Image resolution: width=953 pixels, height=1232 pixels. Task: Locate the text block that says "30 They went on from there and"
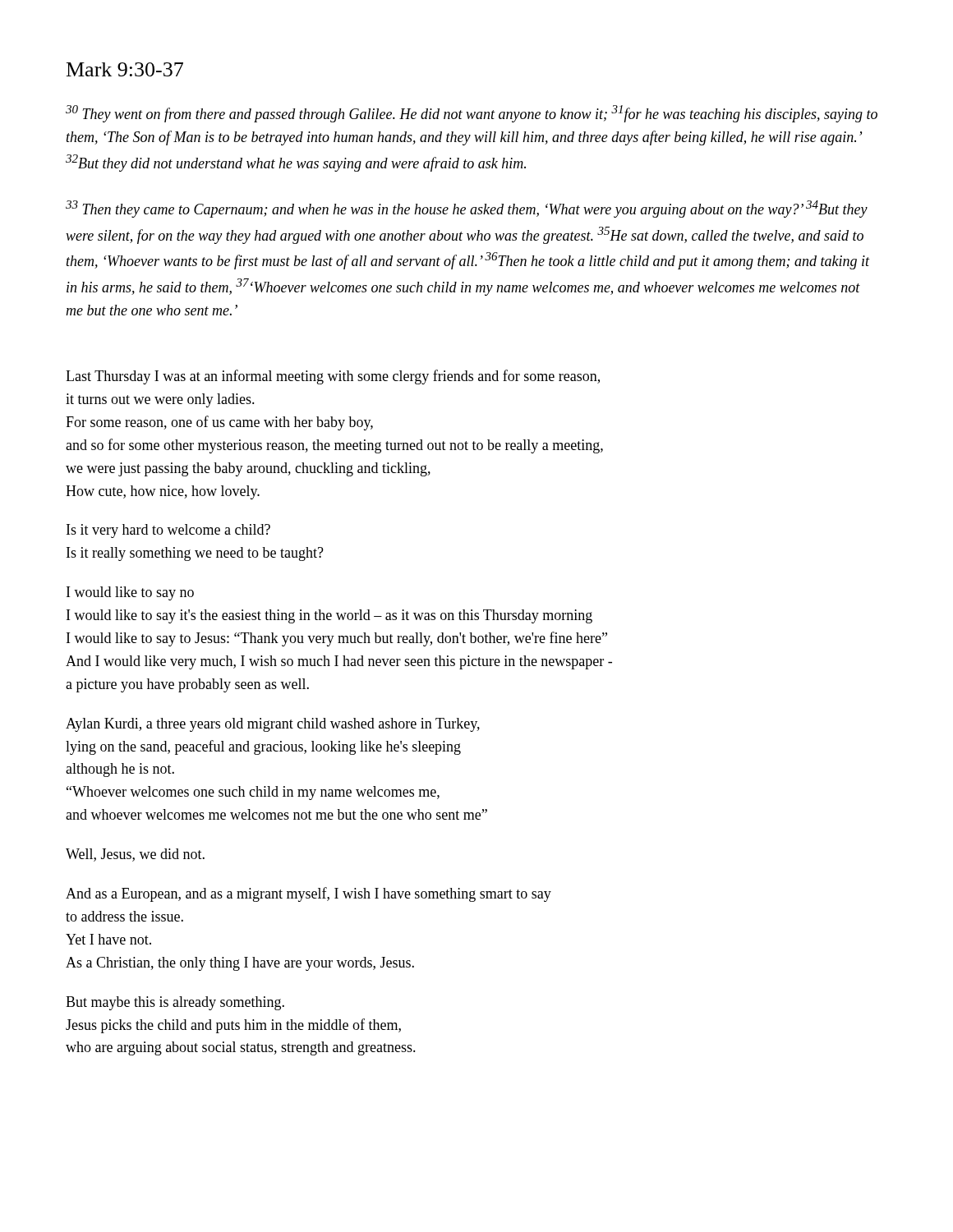[x=472, y=137]
